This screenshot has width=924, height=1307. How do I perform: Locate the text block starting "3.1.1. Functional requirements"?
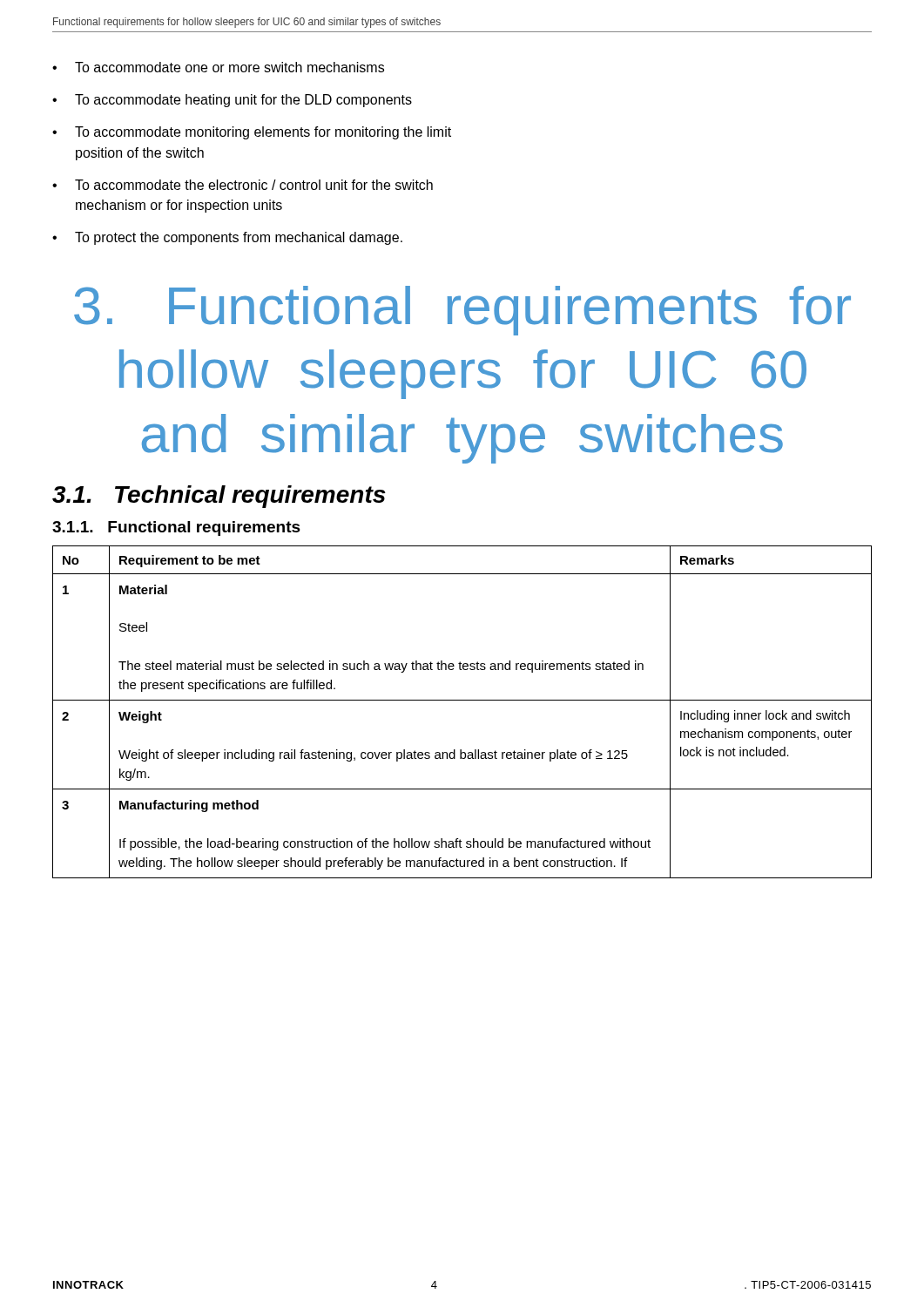click(x=176, y=527)
